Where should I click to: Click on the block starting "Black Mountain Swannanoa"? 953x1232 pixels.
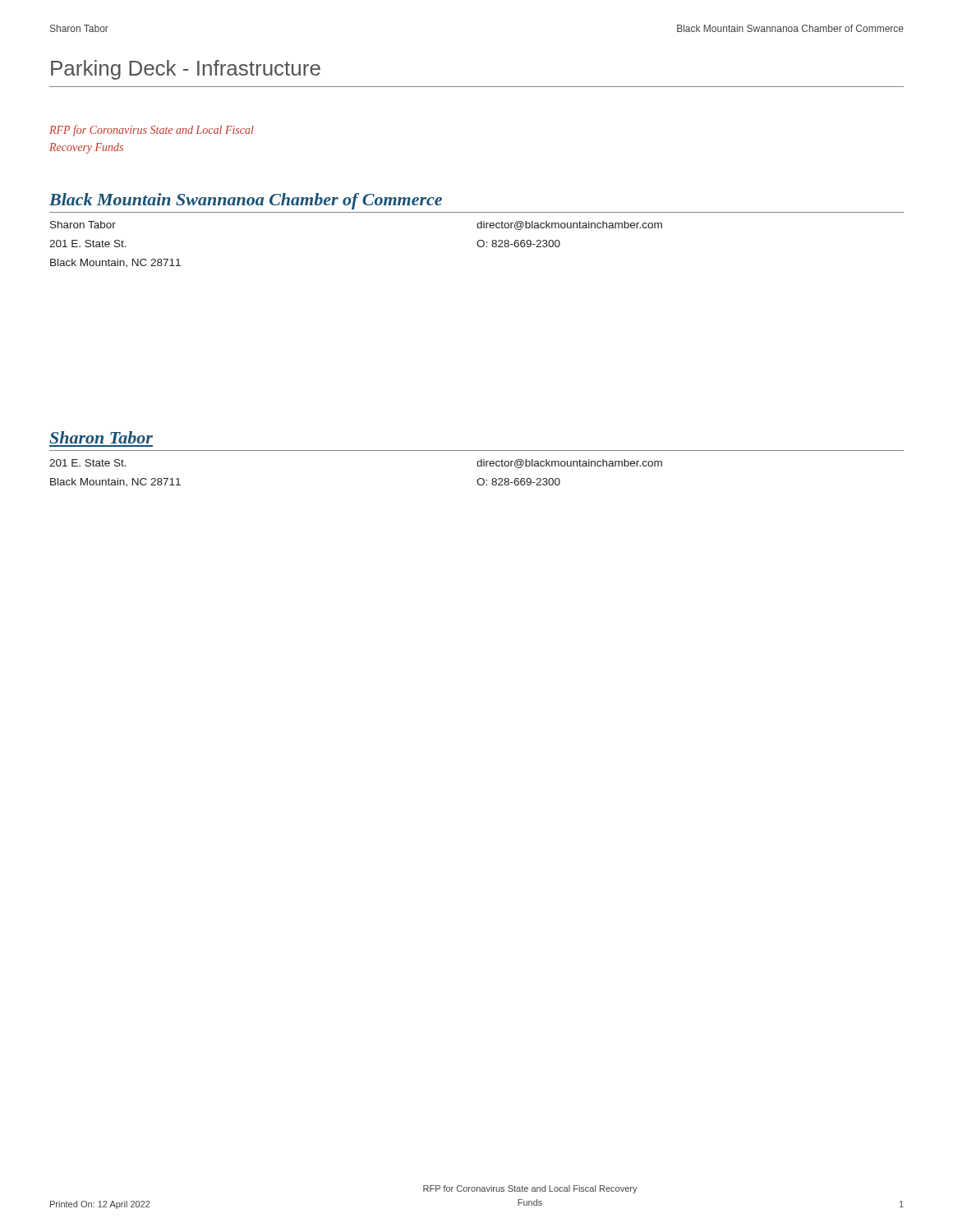pyautogui.click(x=246, y=199)
